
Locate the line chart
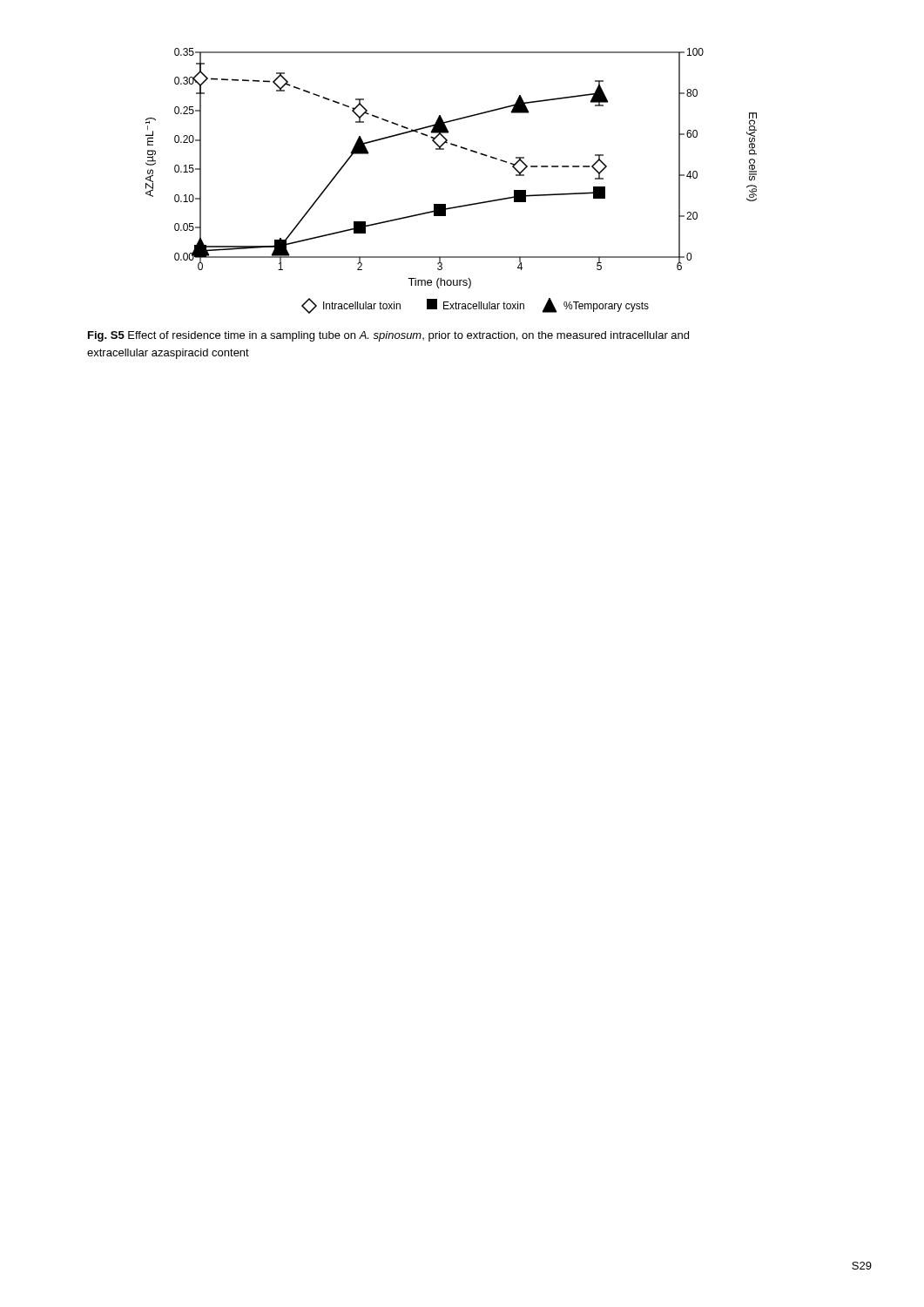point(453,174)
